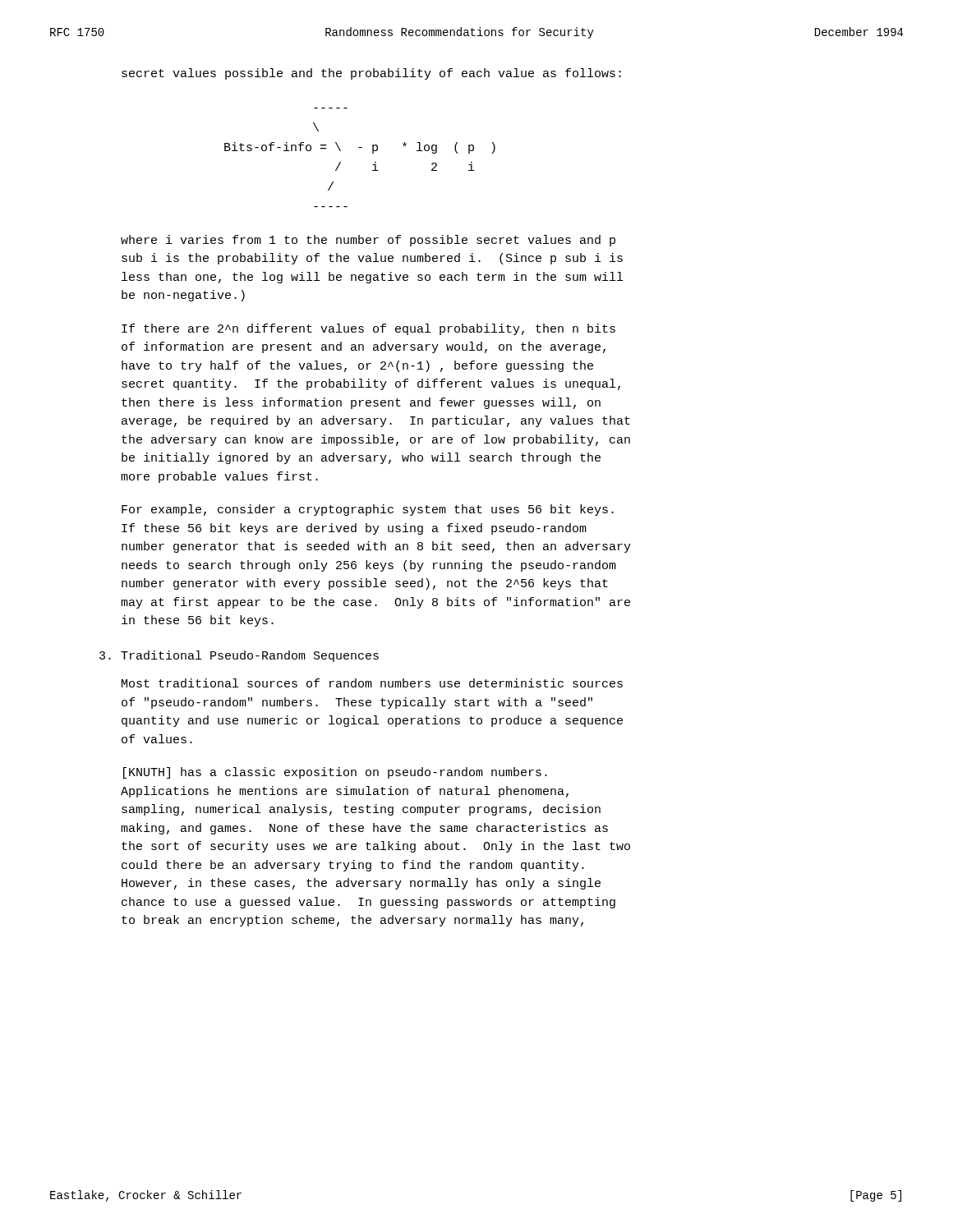953x1232 pixels.
Task: Click the passage that begins "[KNUTH] has a classic exposition on pseudo-random numbers."
Action: tap(476, 848)
